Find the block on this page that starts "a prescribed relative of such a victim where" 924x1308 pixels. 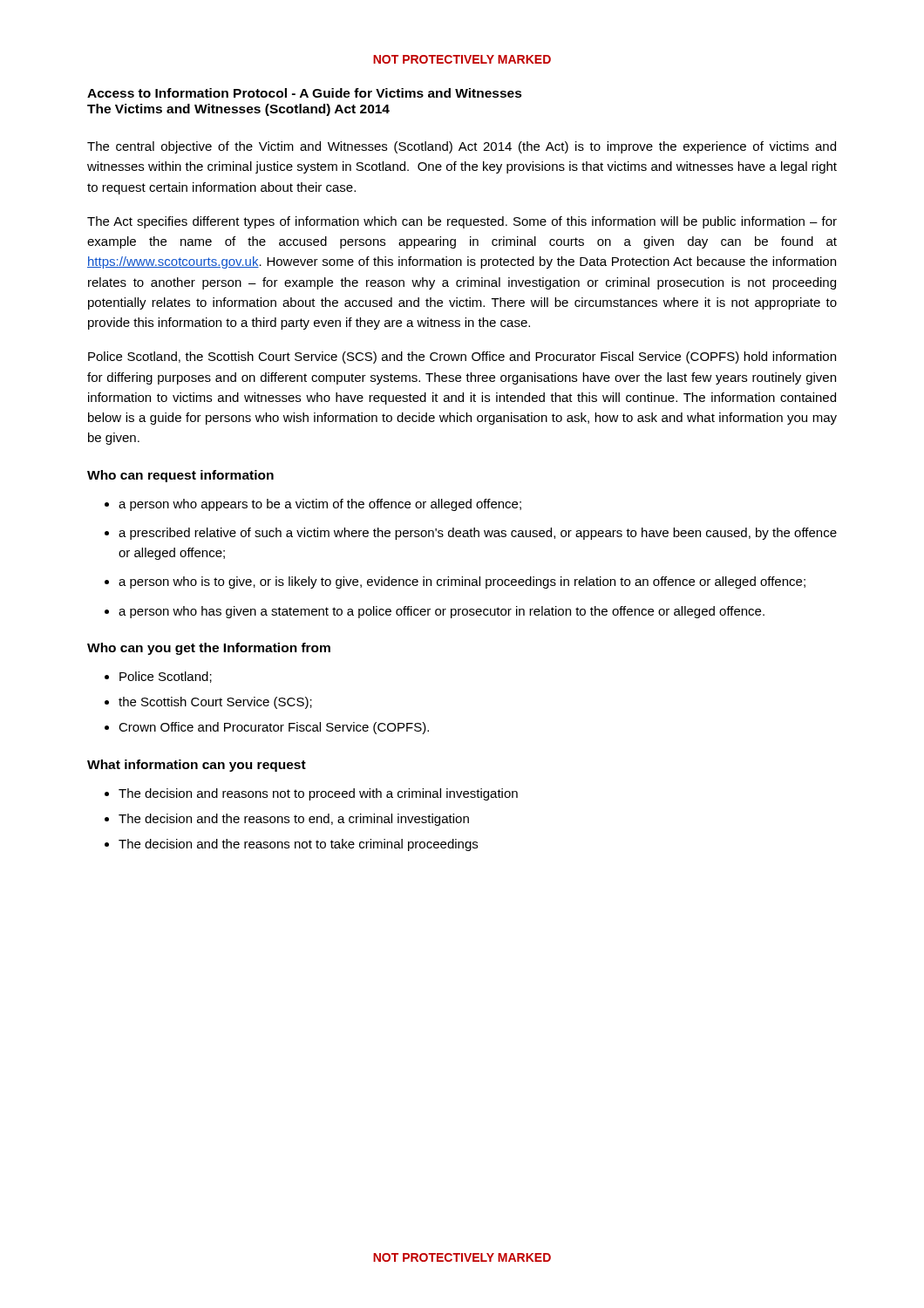pyautogui.click(x=478, y=542)
